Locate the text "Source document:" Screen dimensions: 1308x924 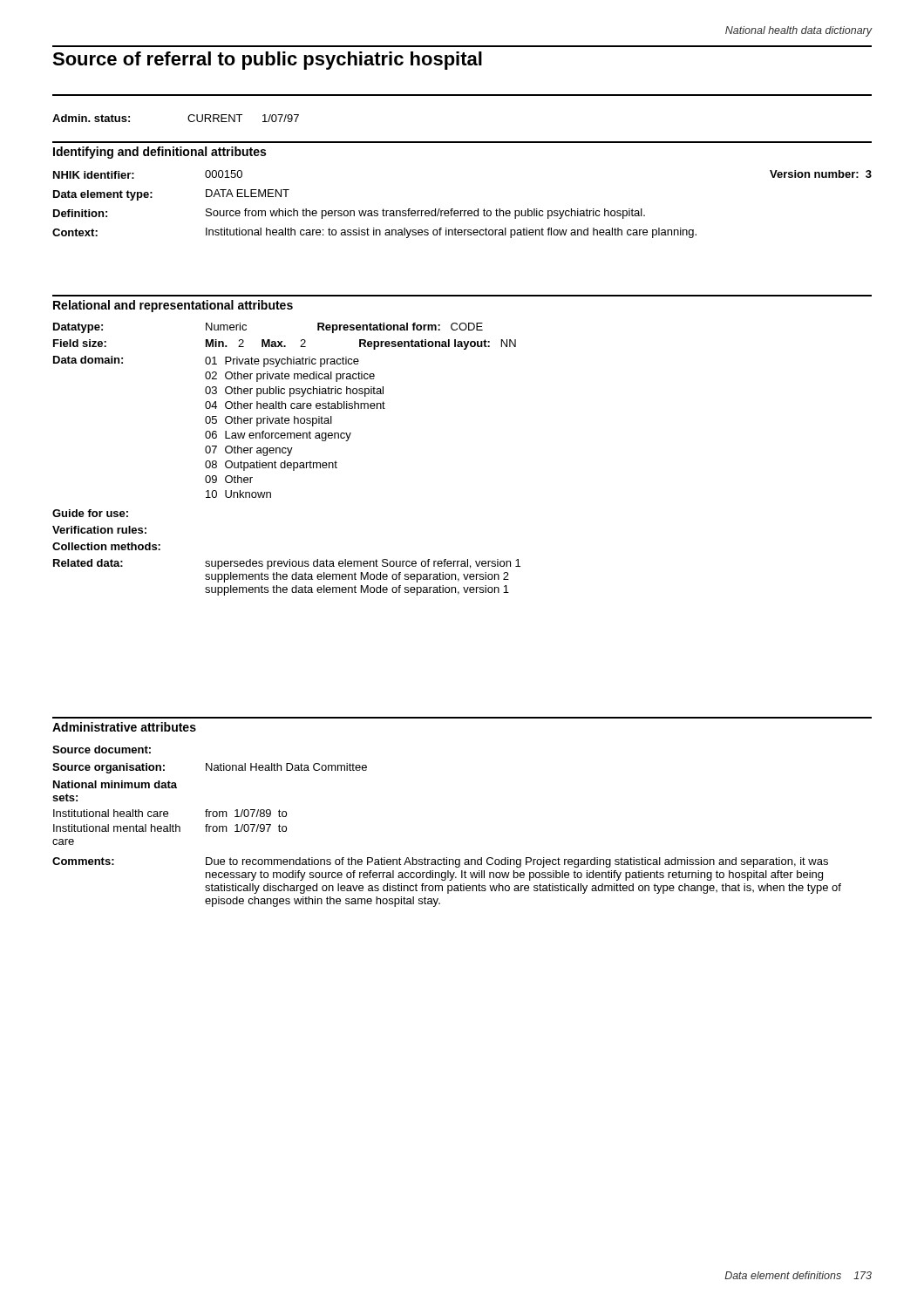129,749
